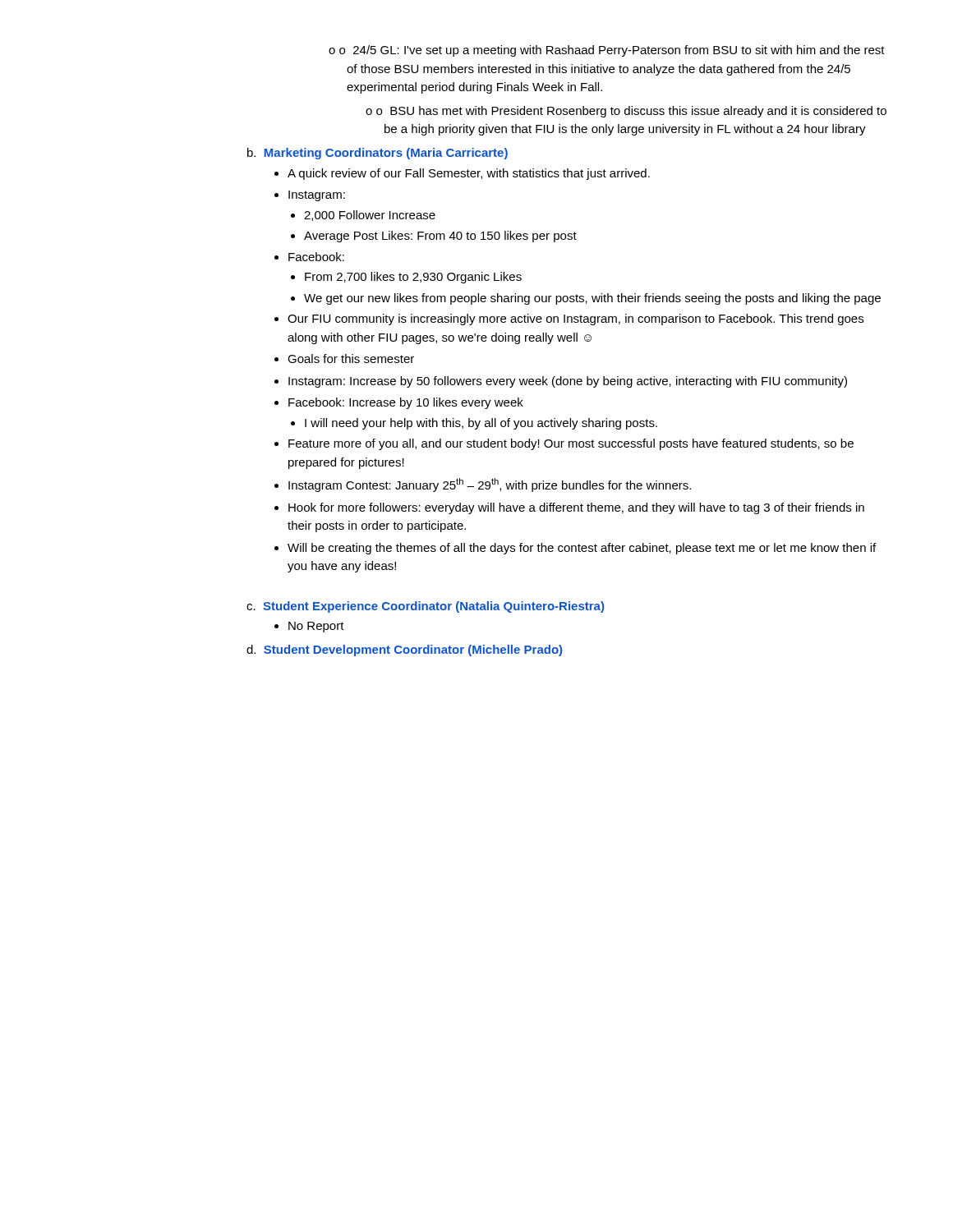This screenshot has height=1232, width=953.
Task: Locate the text block starting "Hook for more followers: everyday"
Action: tap(579, 517)
